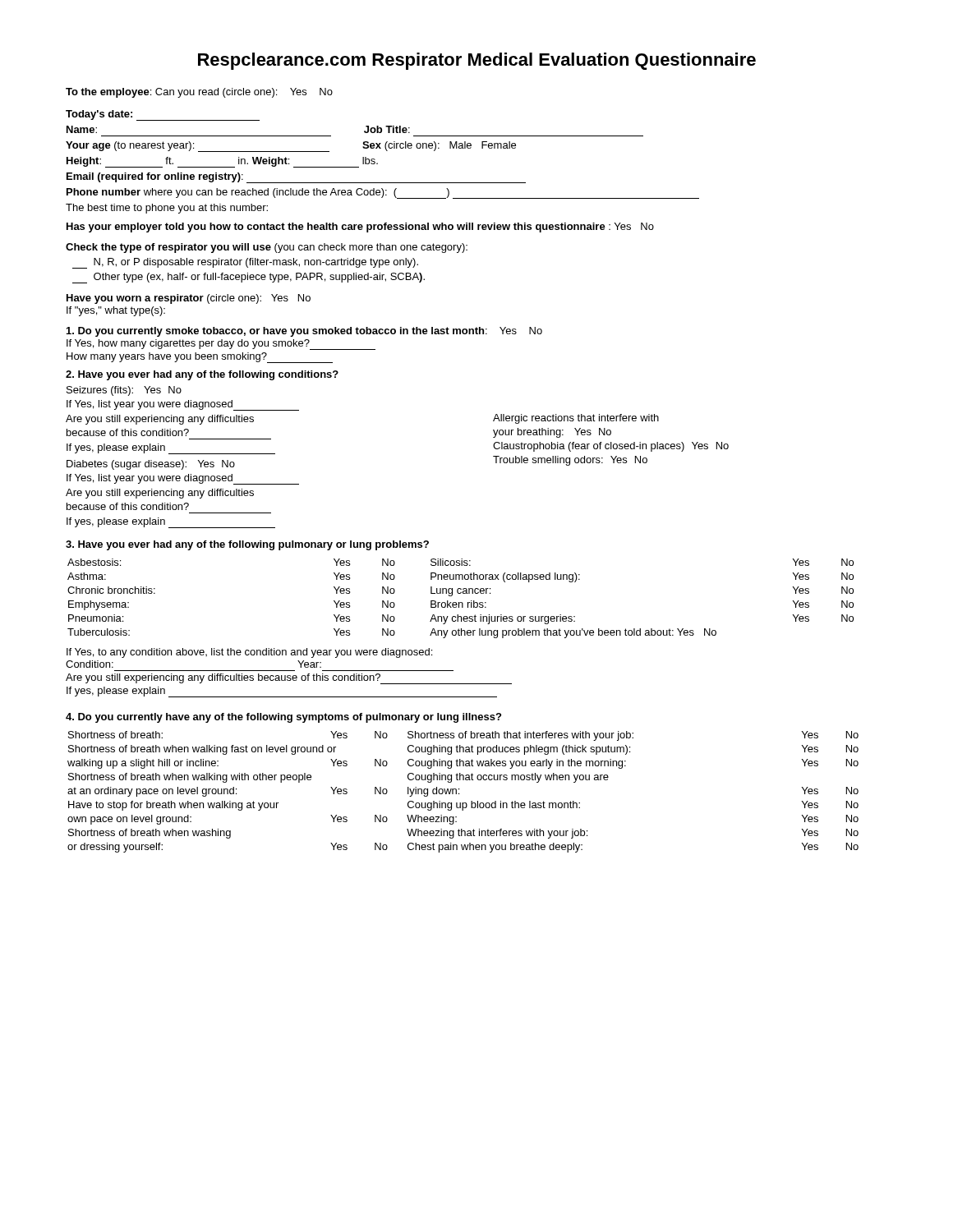The height and width of the screenshot is (1232, 953).
Task: Click the passage that begins "Check the type of respirator"
Action: point(267,248)
